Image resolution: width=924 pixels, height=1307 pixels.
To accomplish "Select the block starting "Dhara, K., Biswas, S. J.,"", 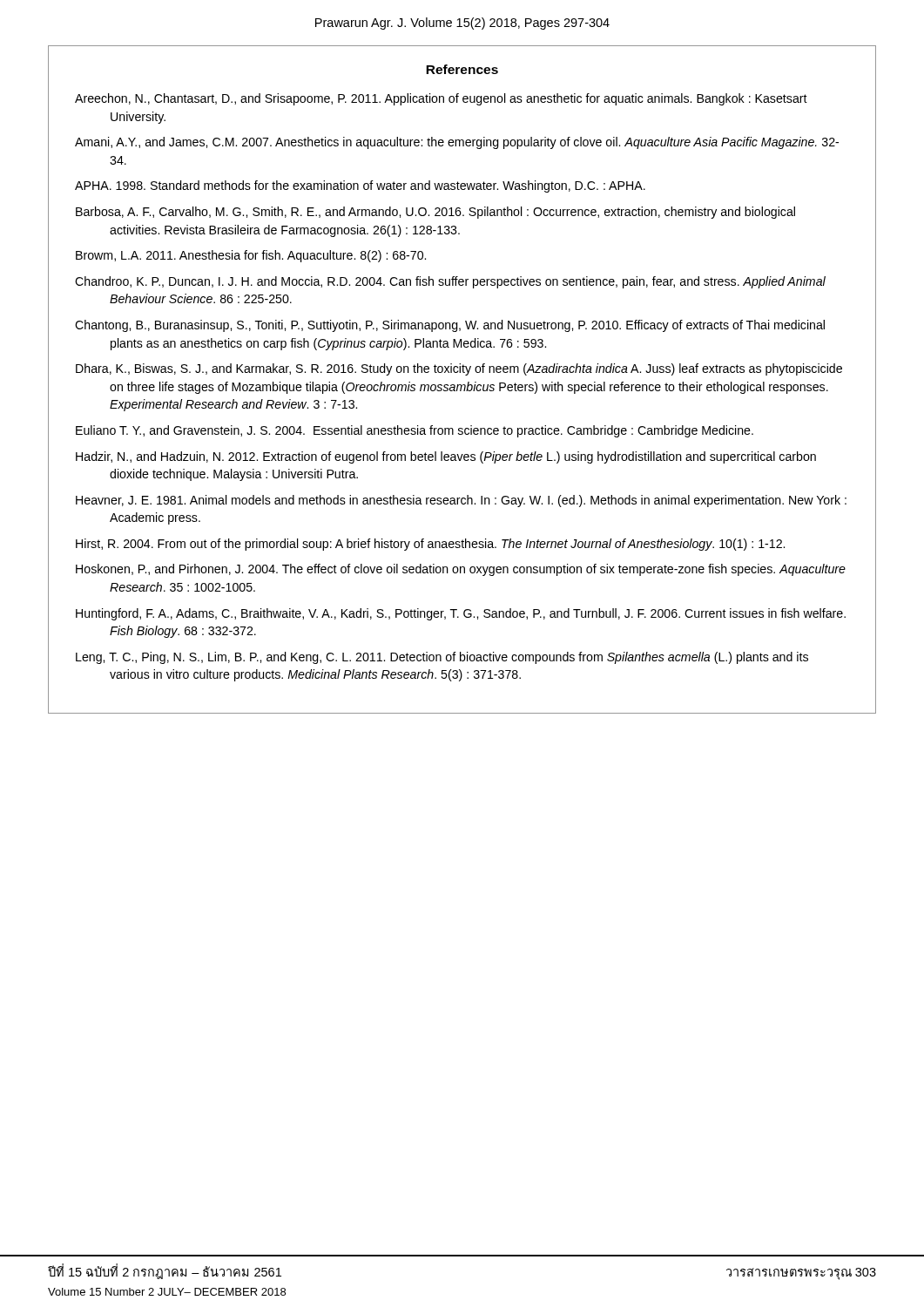I will tap(459, 387).
